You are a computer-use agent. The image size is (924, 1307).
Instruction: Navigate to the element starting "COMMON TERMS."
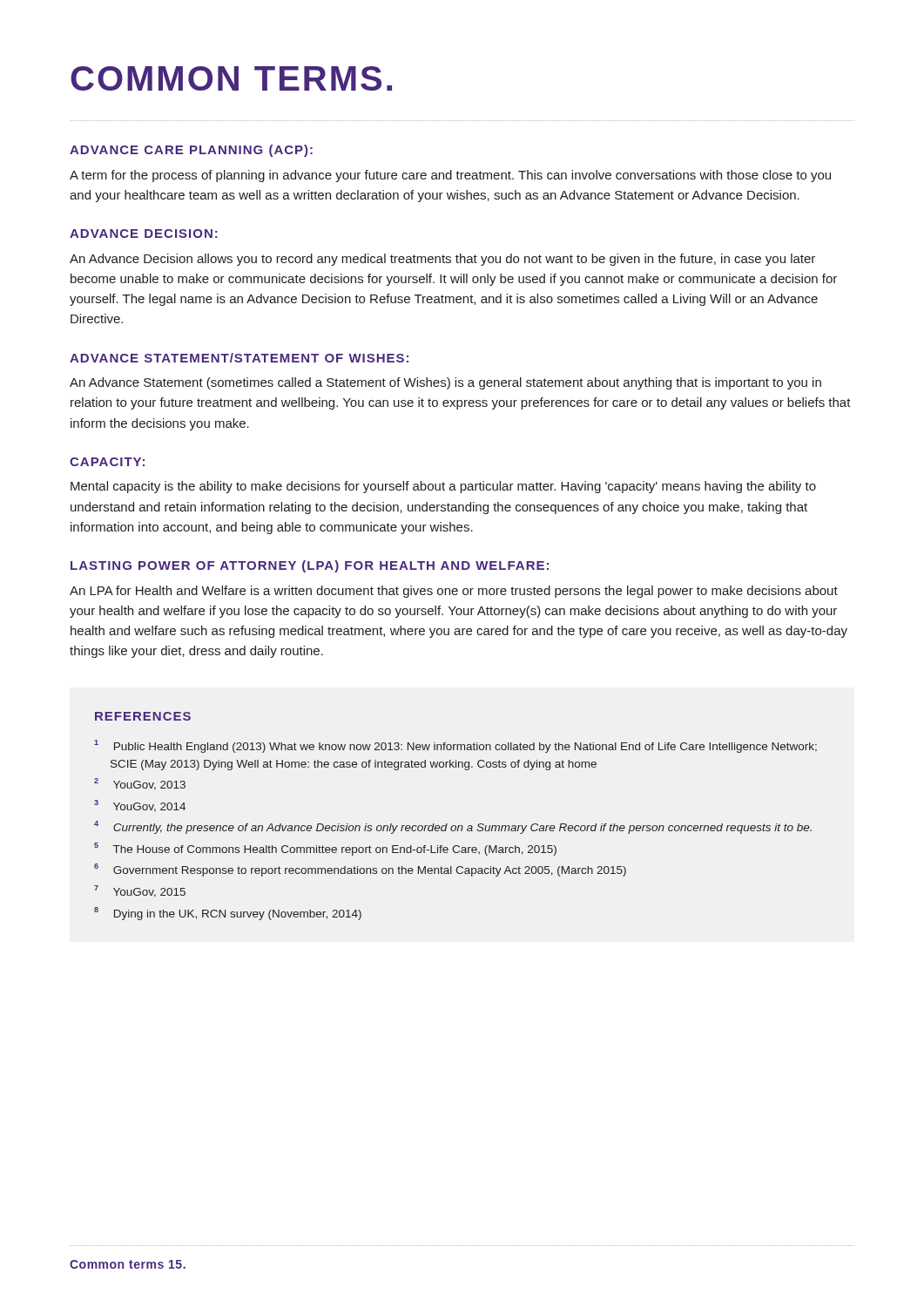coord(231,78)
